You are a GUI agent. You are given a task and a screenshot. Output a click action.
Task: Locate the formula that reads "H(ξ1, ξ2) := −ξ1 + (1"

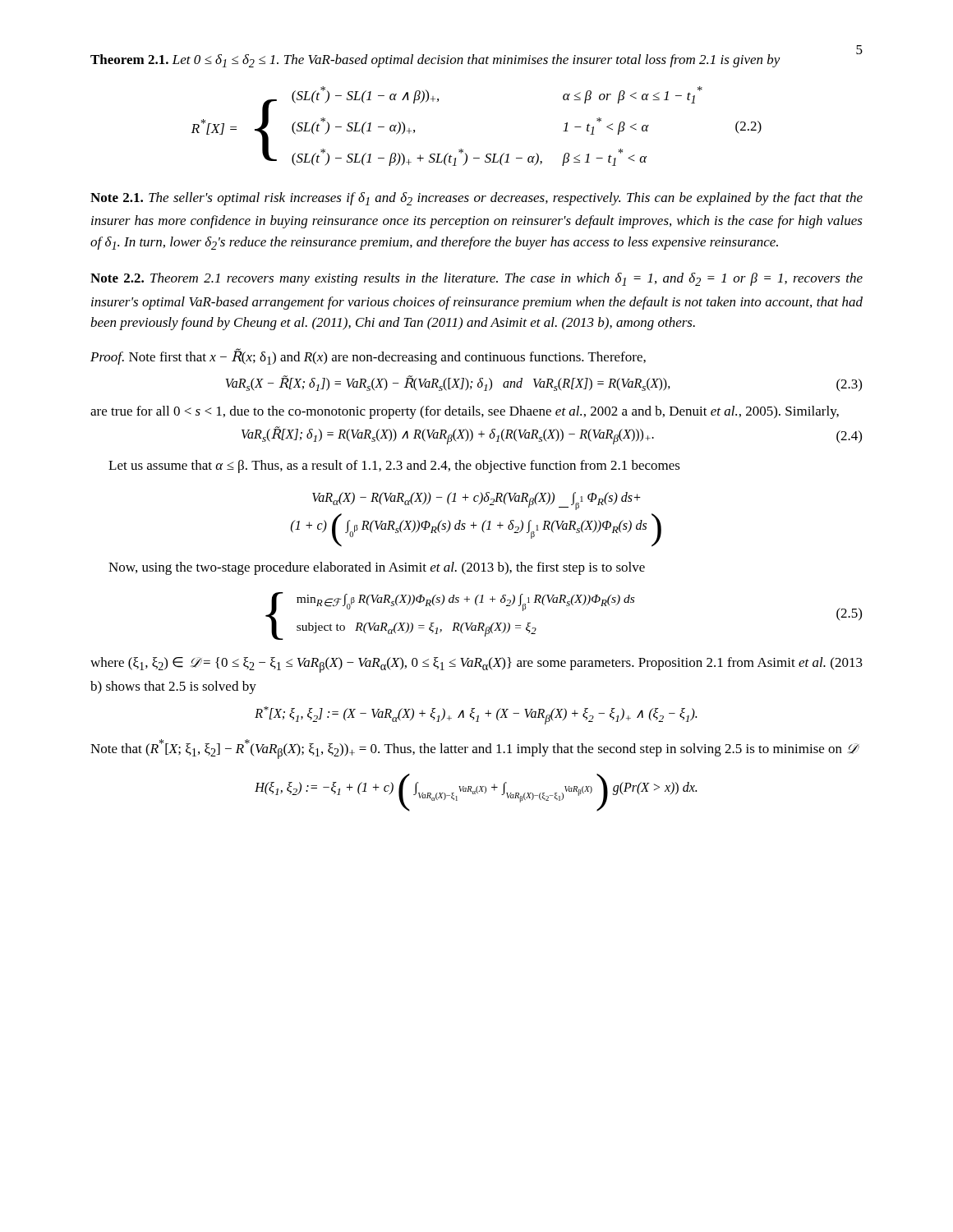click(x=476, y=788)
